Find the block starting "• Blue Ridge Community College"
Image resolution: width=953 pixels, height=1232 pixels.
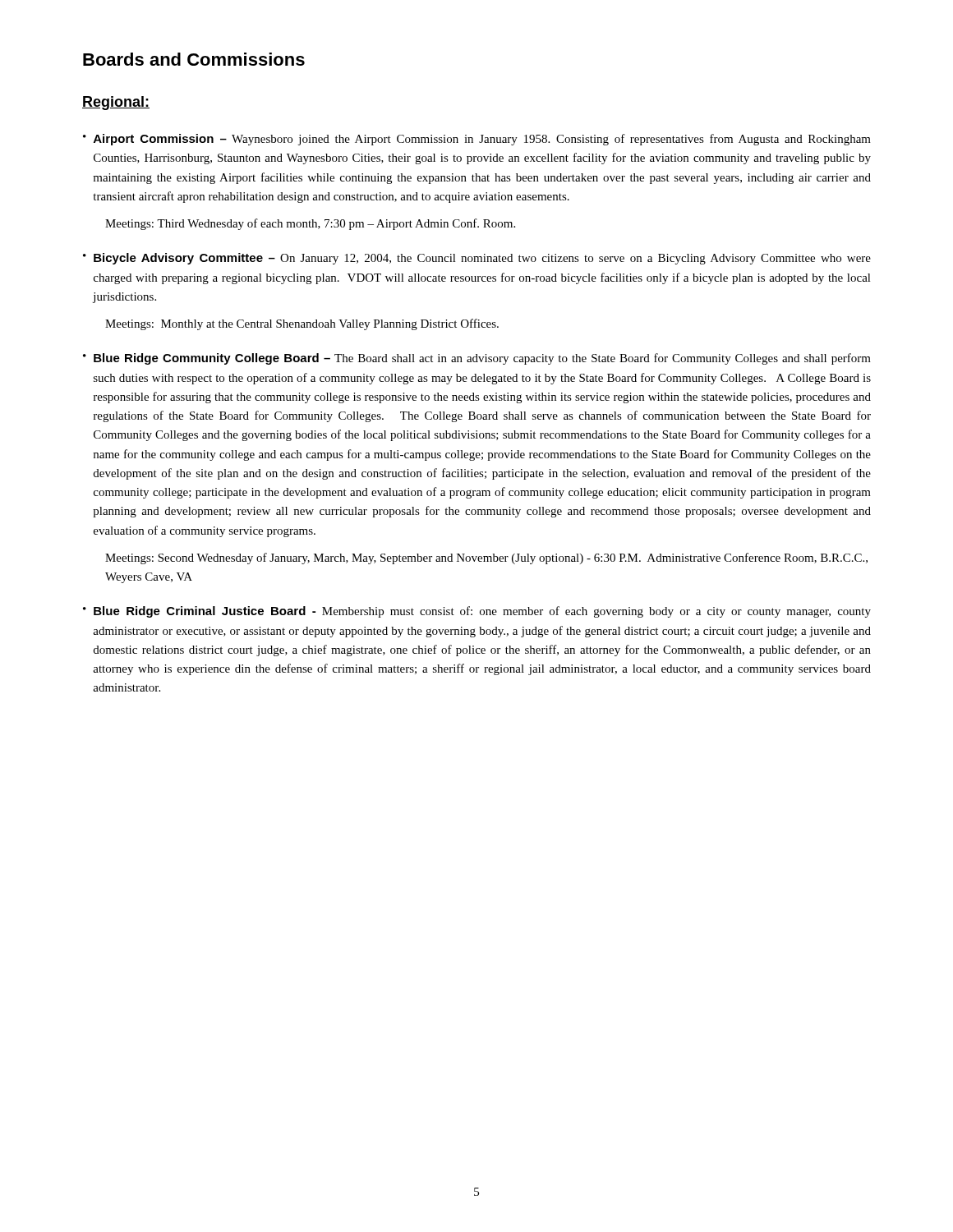tap(476, 468)
